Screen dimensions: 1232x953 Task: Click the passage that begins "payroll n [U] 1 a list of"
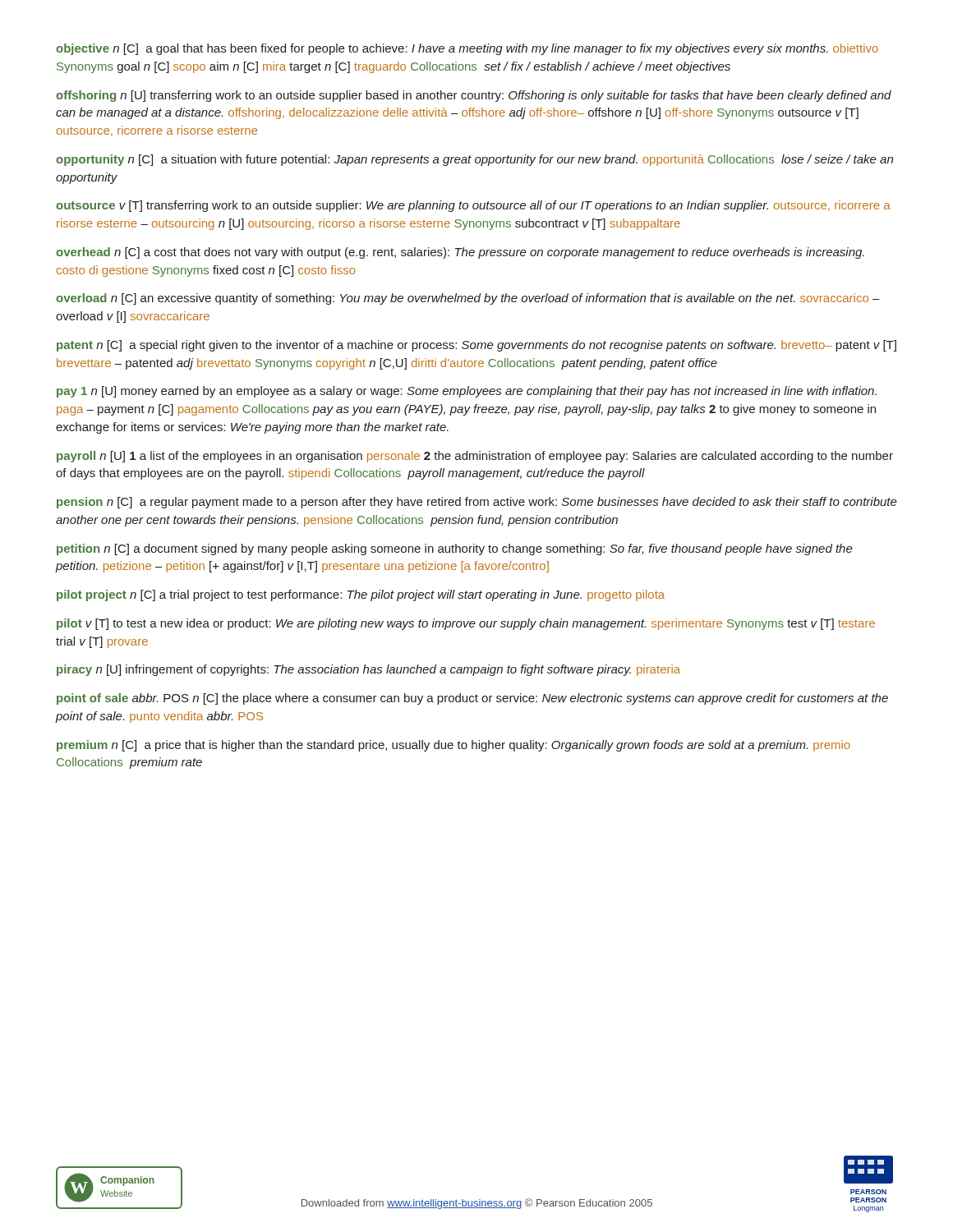(x=476, y=464)
